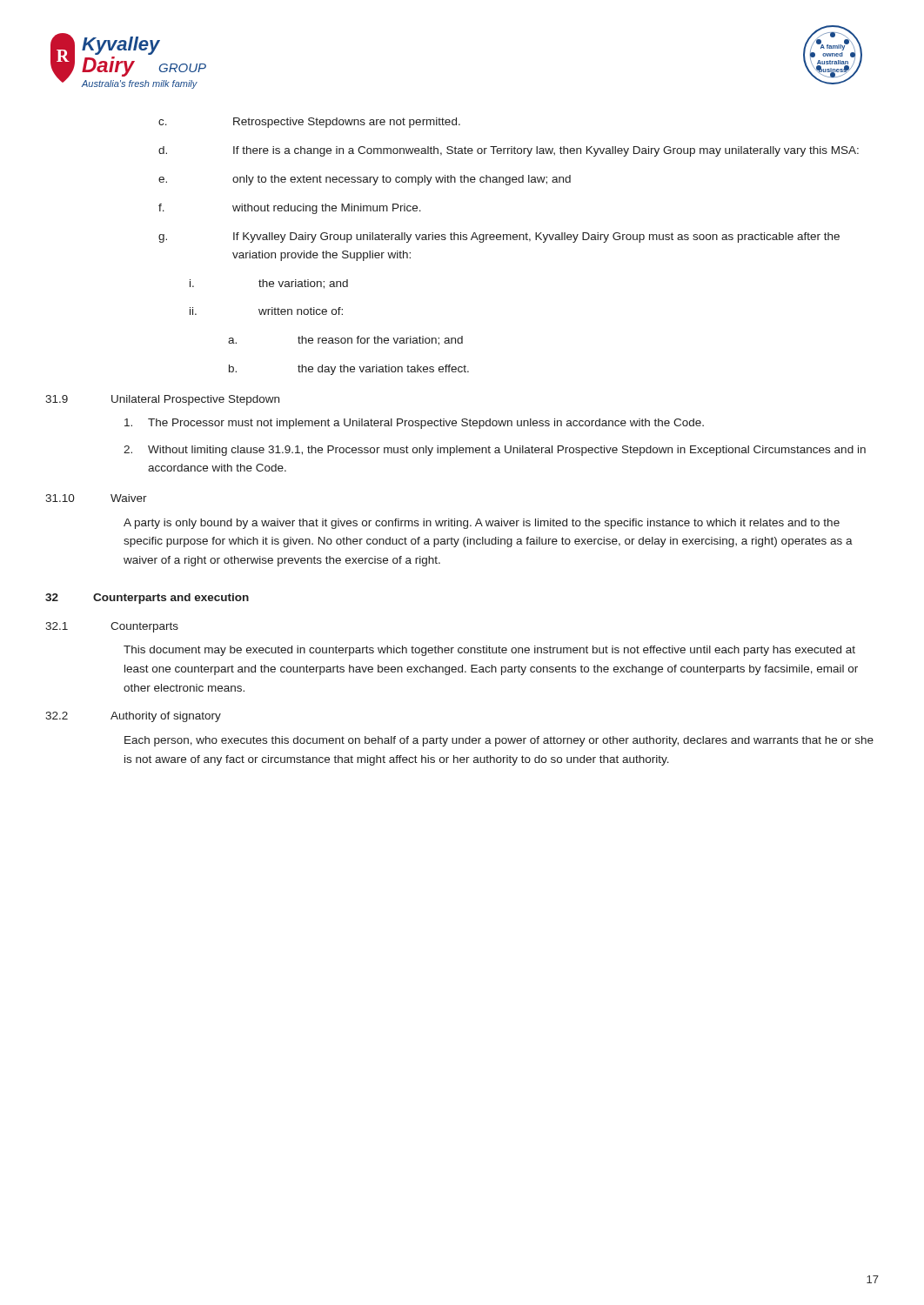Point to "32.2 Authority of signatory"
This screenshot has width=924, height=1305.
pyautogui.click(x=133, y=717)
